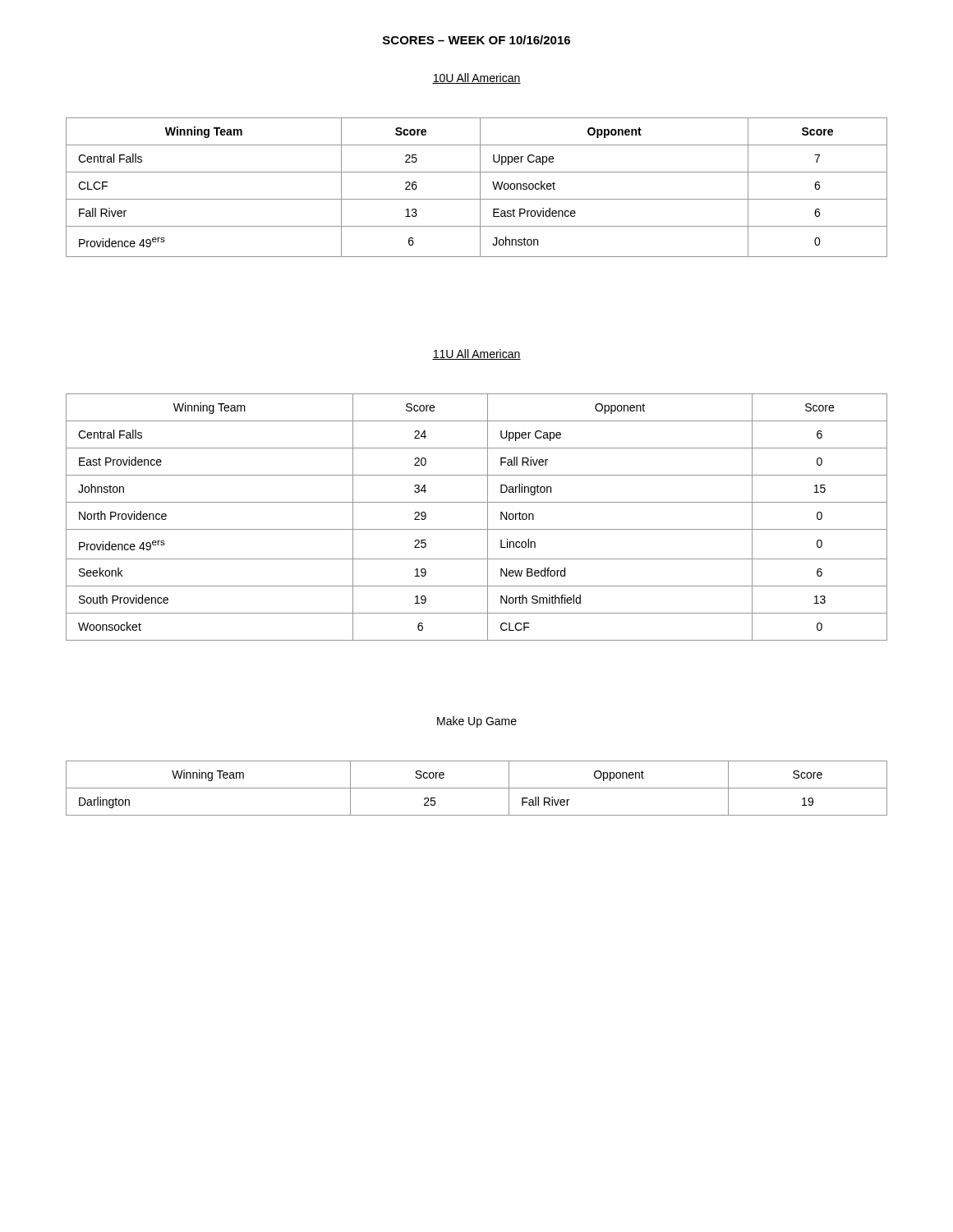Click on the text block starting "Make Up Game"
The height and width of the screenshot is (1232, 953).
[476, 721]
